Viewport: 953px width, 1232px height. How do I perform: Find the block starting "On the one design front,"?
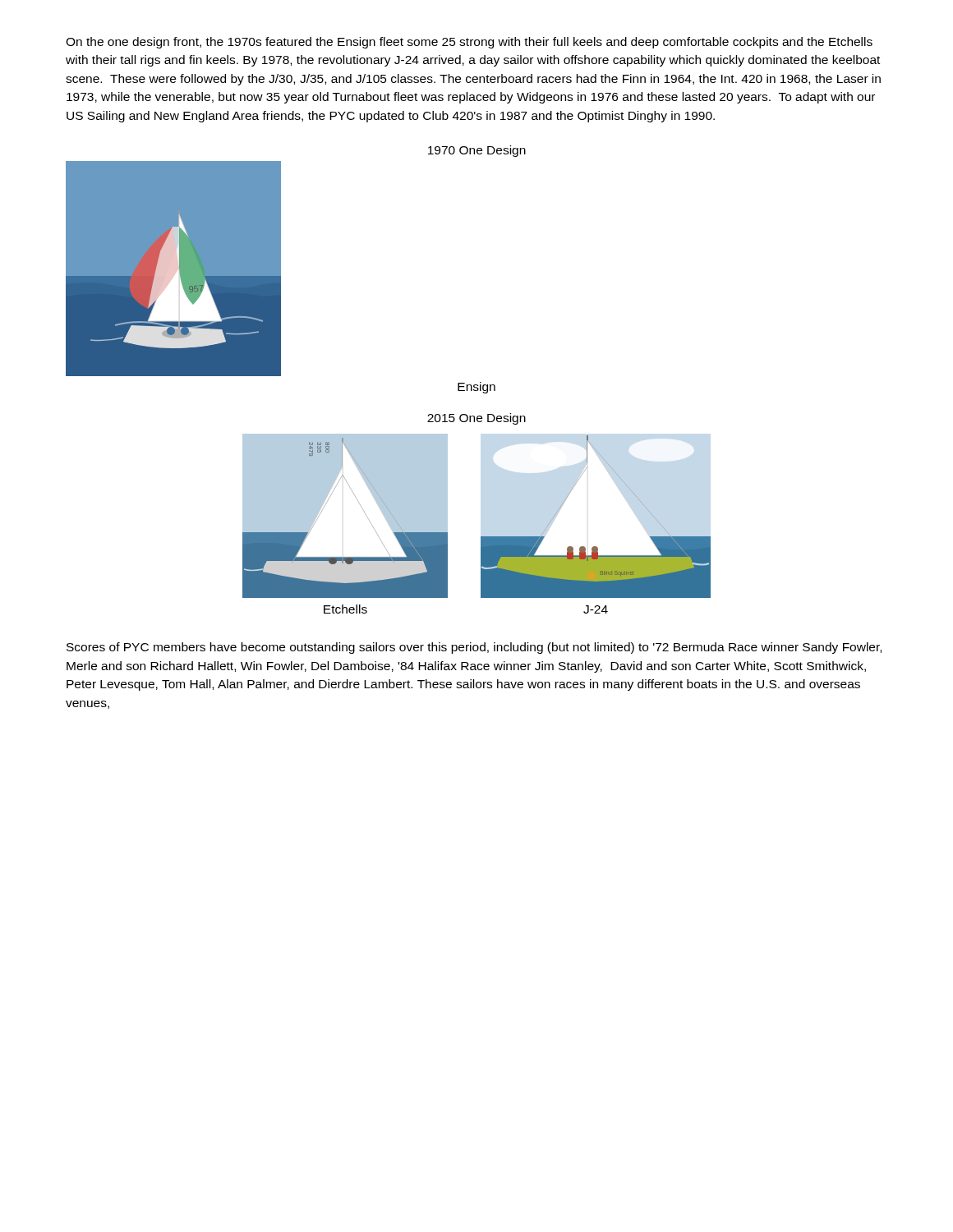(474, 78)
